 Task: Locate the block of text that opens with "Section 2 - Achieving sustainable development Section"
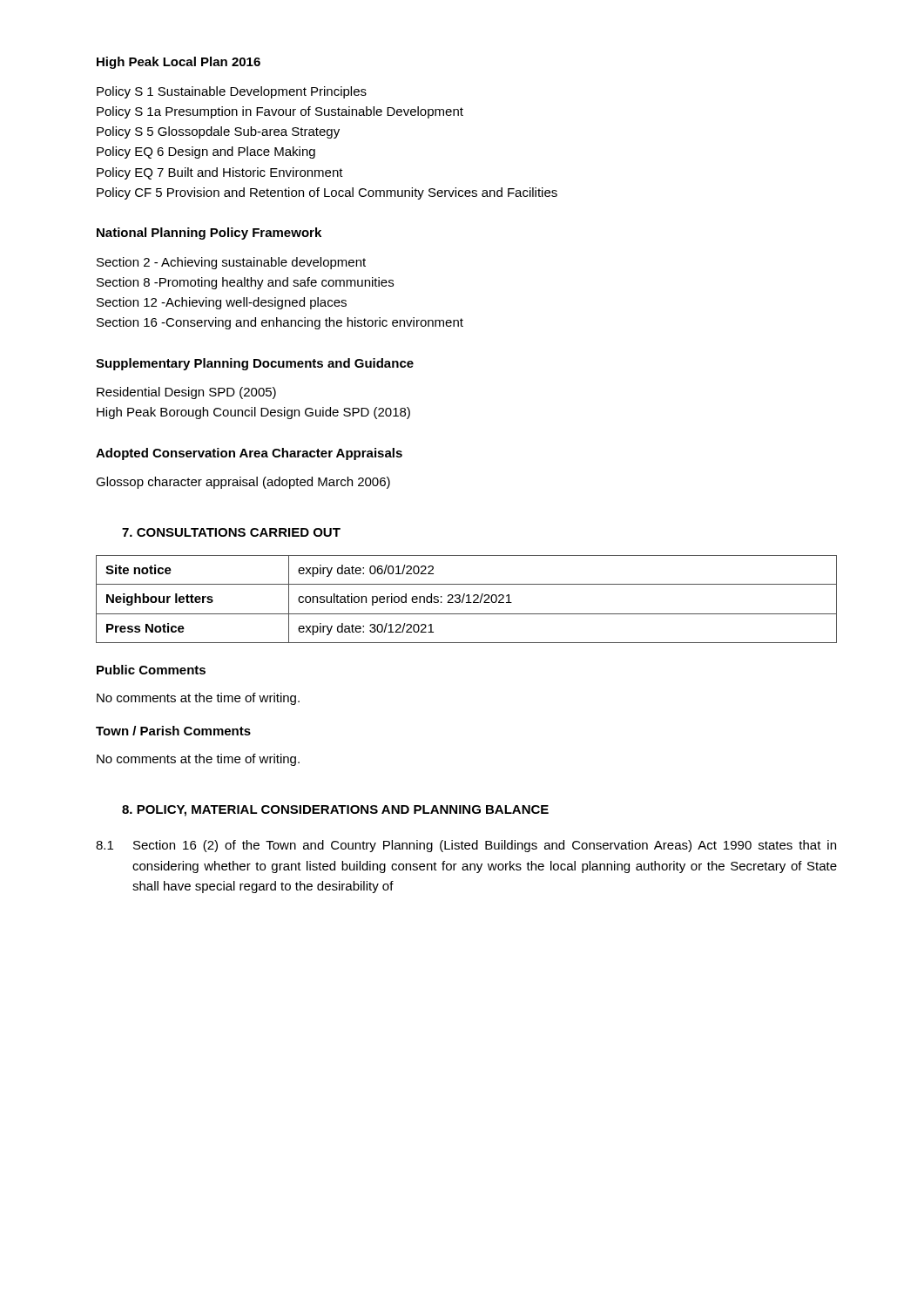231,263
